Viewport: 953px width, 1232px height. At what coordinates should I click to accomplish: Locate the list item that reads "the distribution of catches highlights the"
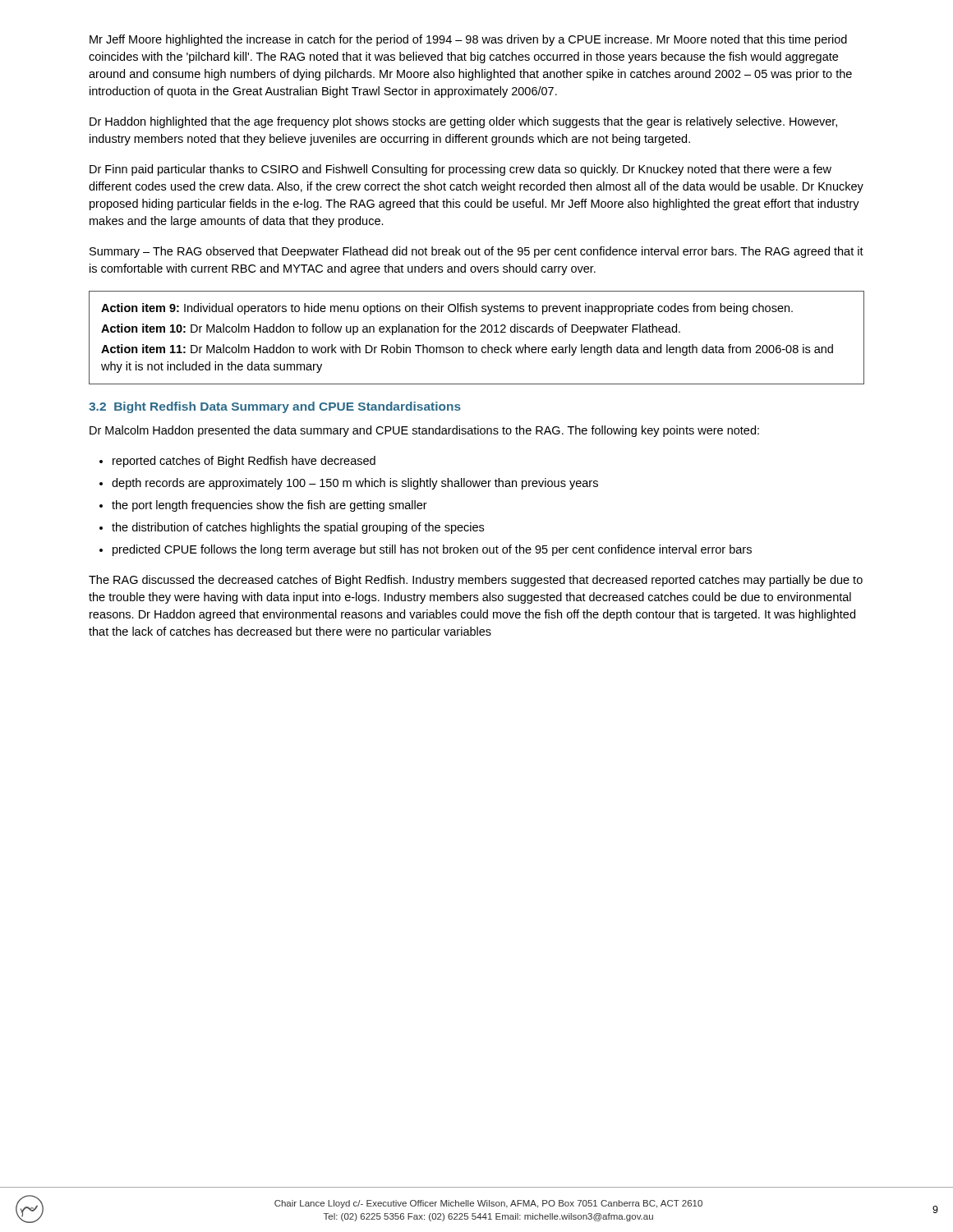298,528
